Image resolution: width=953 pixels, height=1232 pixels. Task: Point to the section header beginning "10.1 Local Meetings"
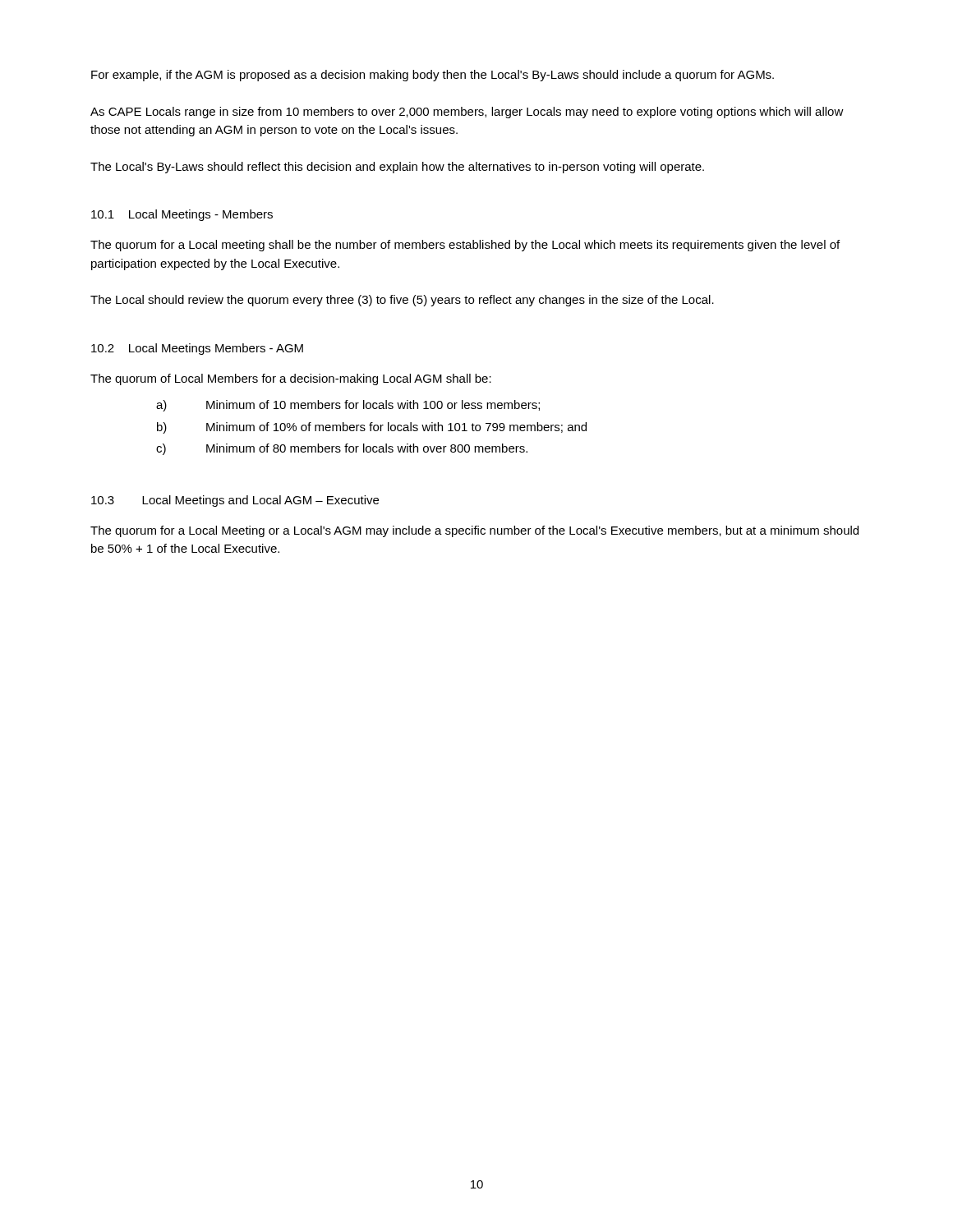click(182, 214)
